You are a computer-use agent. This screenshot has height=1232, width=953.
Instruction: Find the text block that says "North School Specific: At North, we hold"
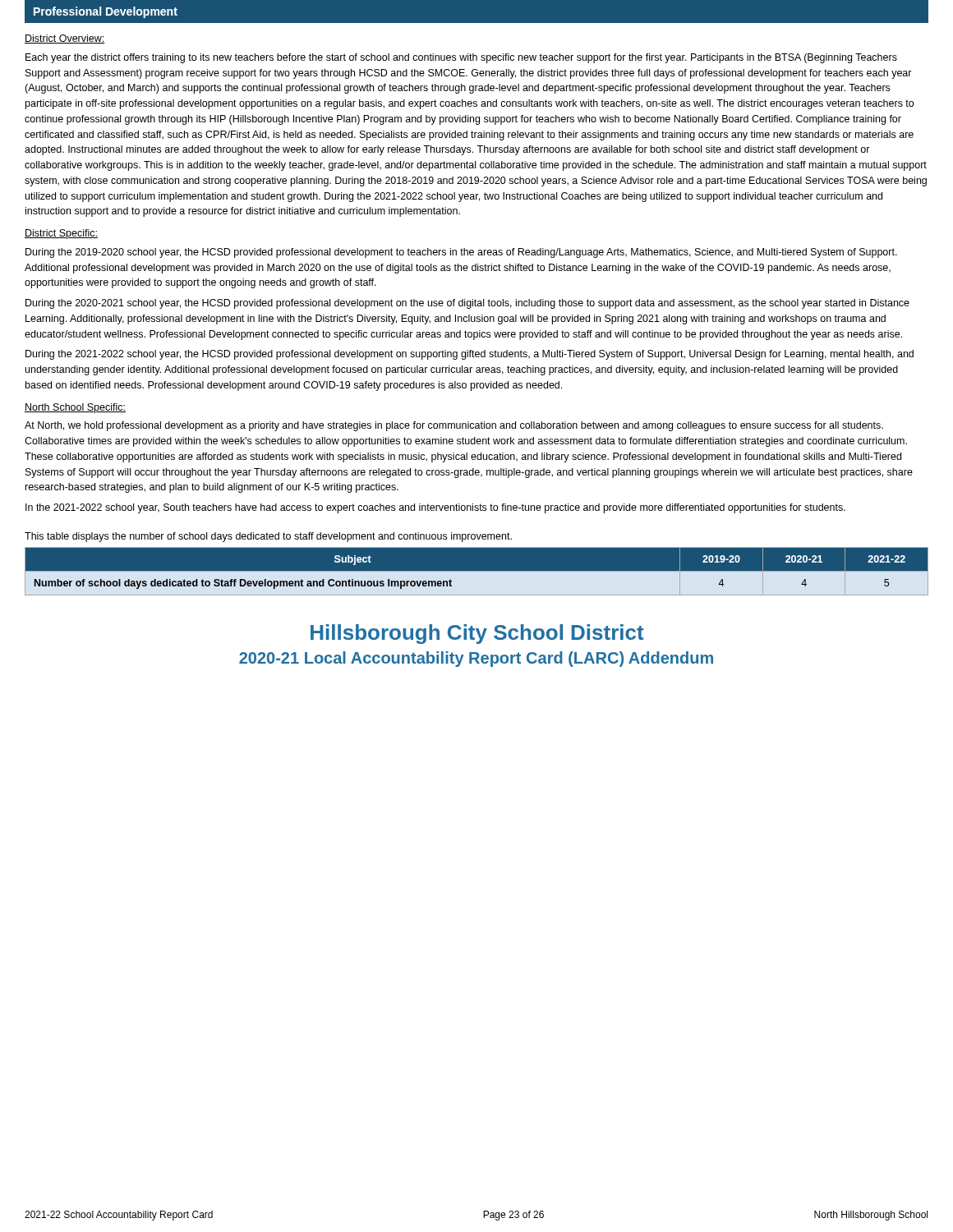tap(476, 458)
